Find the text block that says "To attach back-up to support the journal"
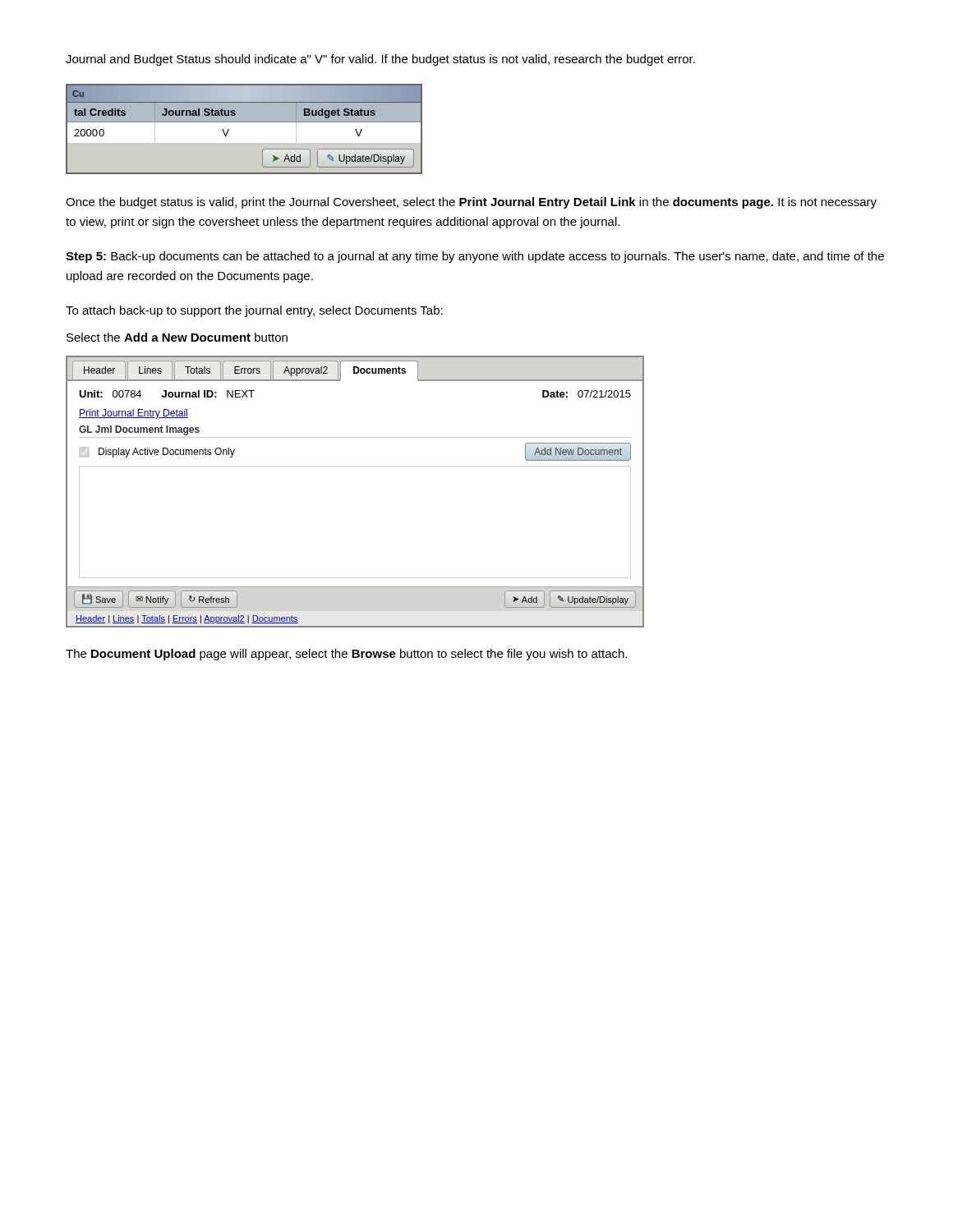 coord(255,310)
